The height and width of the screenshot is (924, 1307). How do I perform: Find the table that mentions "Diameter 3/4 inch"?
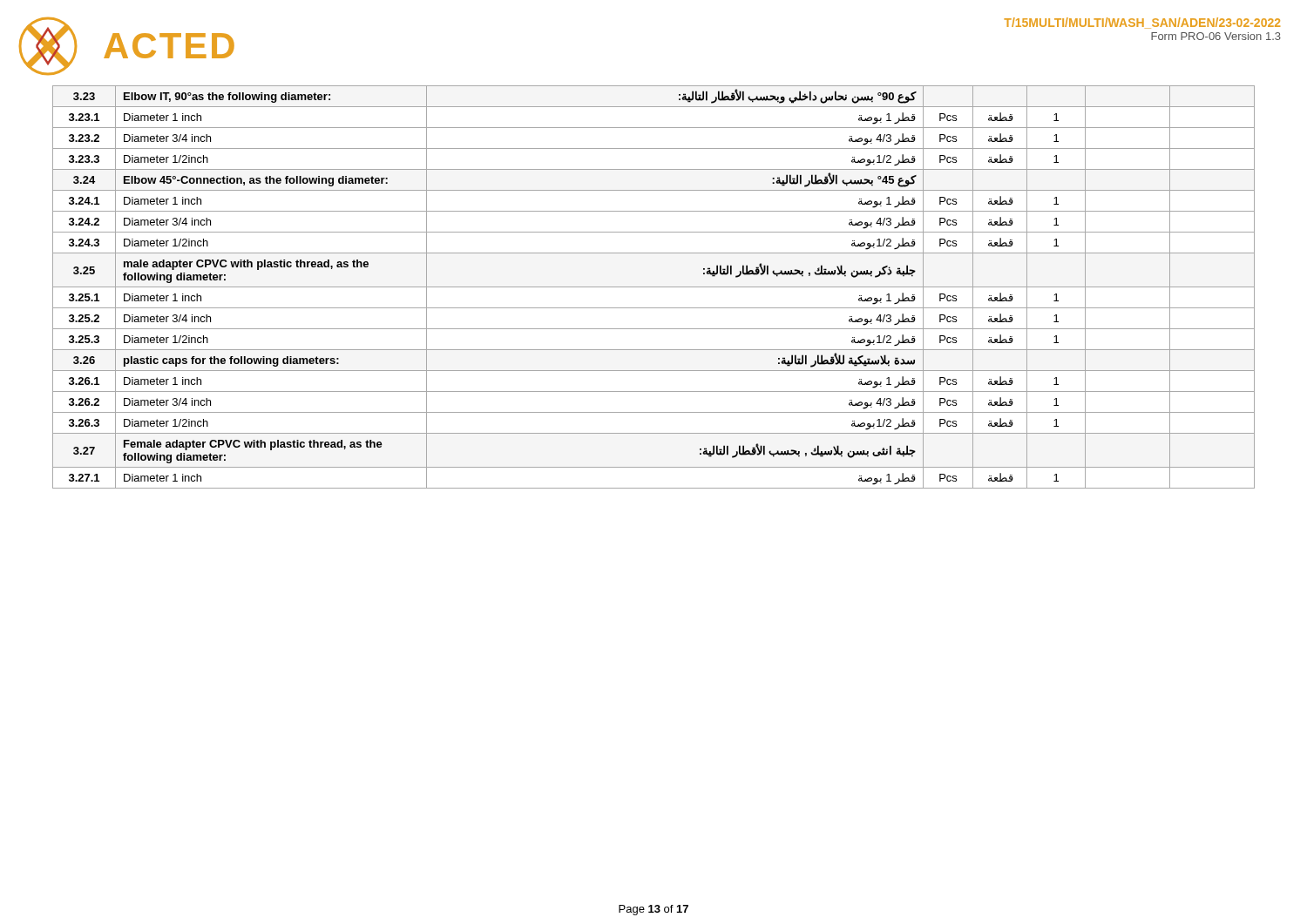point(654,287)
